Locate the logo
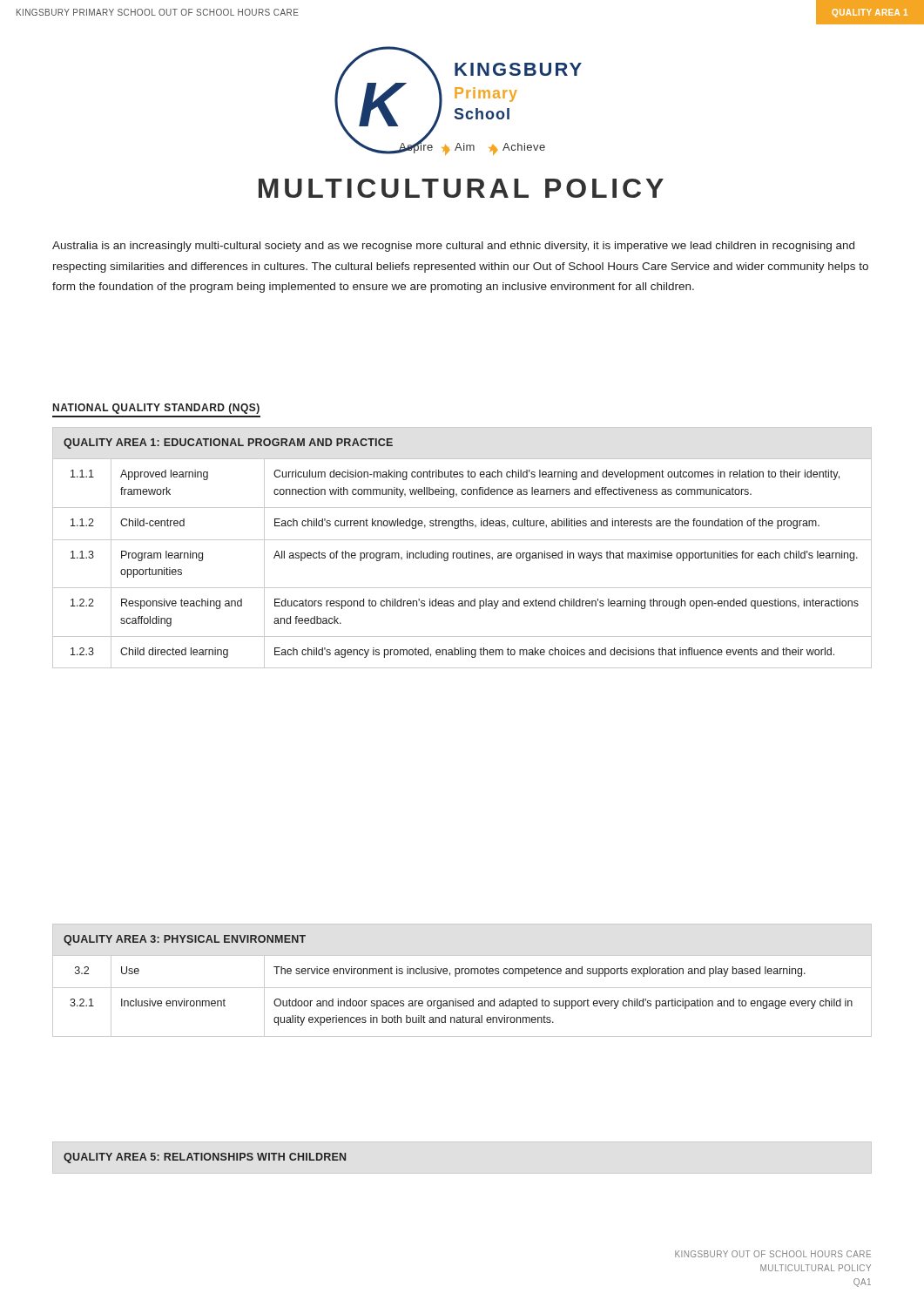924x1307 pixels. click(x=462, y=100)
